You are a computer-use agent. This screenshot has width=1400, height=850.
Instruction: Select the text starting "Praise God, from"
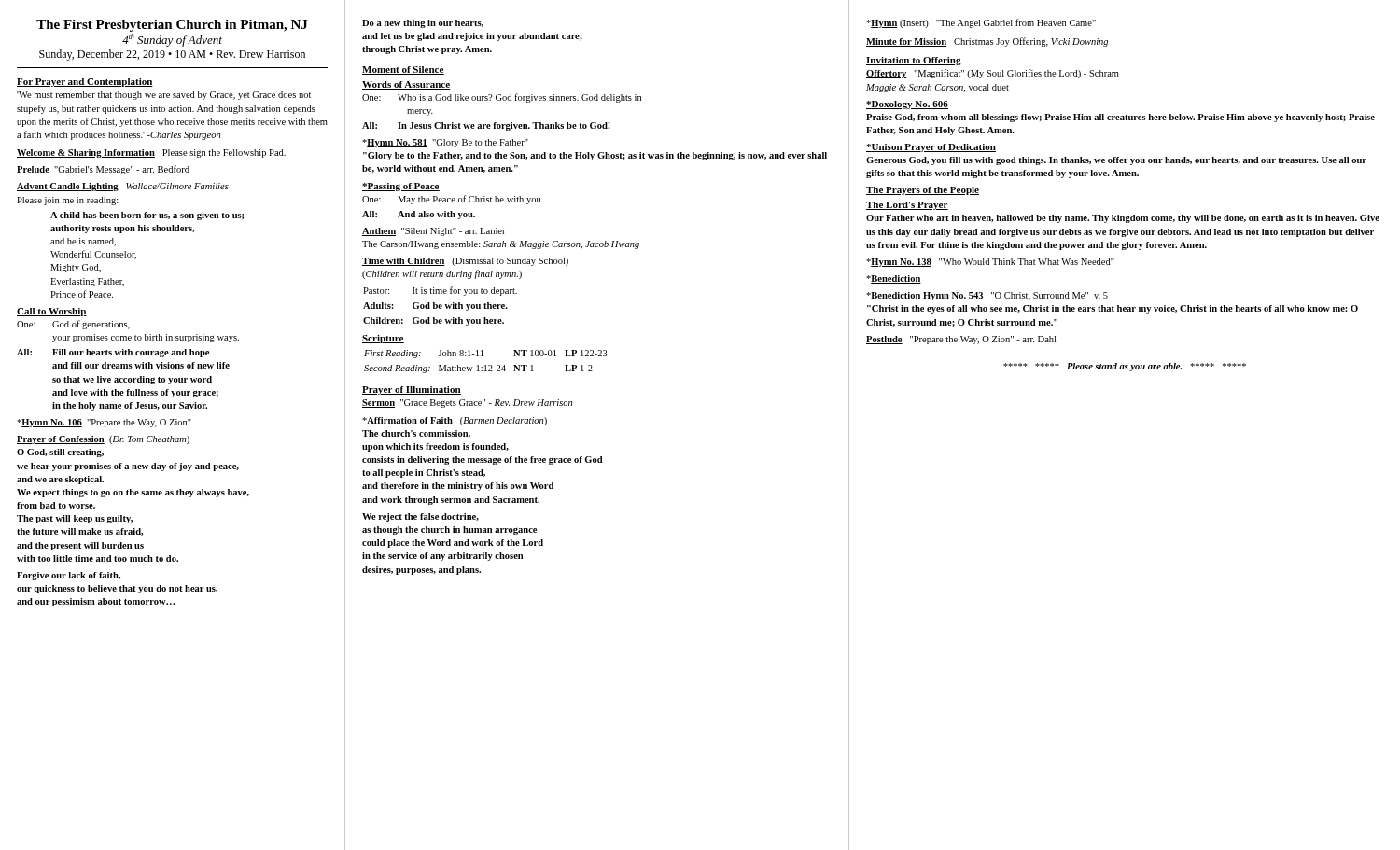pyautogui.click(x=1120, y=123)
